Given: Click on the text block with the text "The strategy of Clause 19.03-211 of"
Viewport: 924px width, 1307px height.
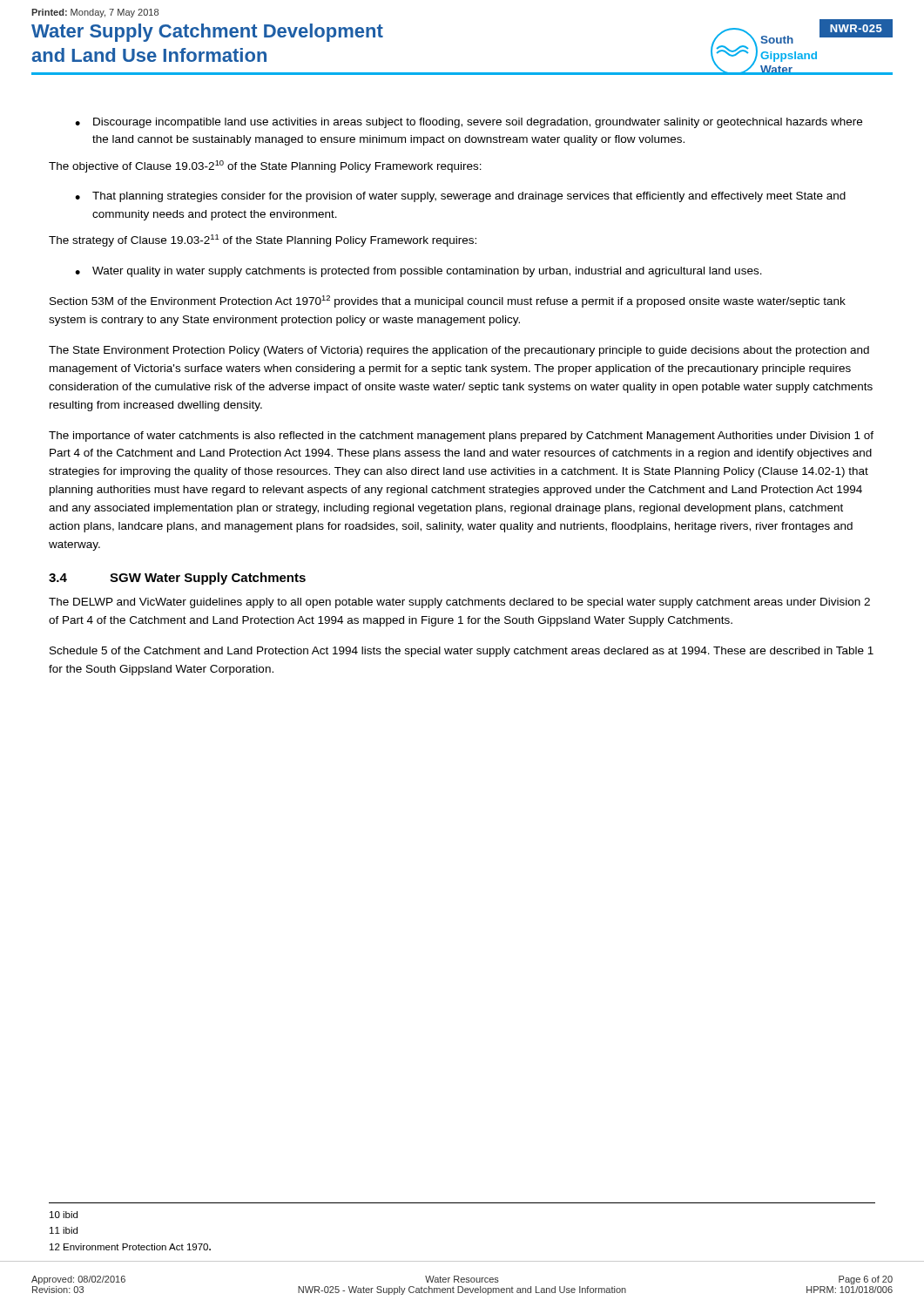Looking at the screenshot, I should [x=263, y=239].
